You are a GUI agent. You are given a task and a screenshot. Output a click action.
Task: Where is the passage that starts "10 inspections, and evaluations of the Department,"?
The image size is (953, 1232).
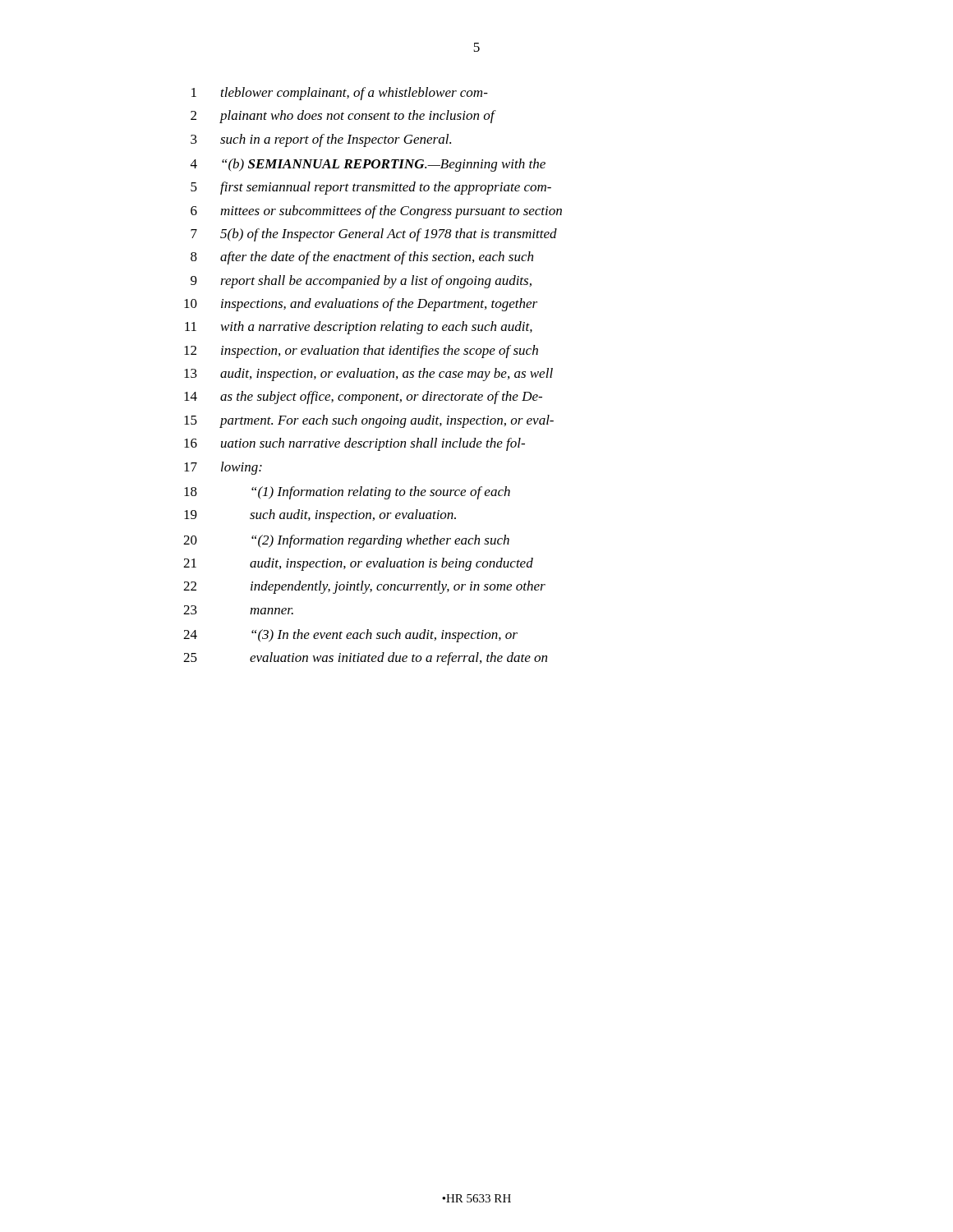pos(493,304)
